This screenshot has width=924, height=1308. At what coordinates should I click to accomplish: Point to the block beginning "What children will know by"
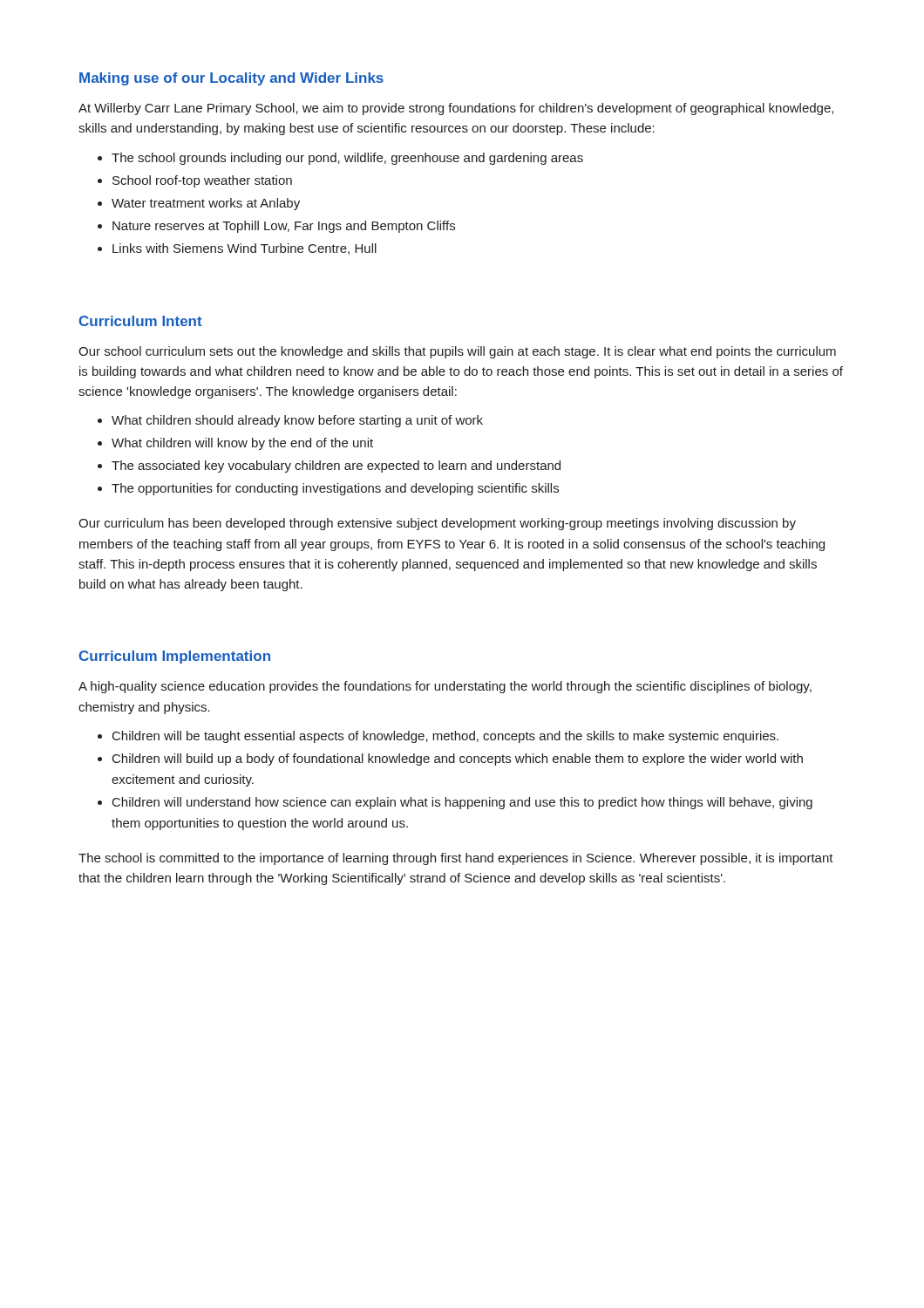242,443
